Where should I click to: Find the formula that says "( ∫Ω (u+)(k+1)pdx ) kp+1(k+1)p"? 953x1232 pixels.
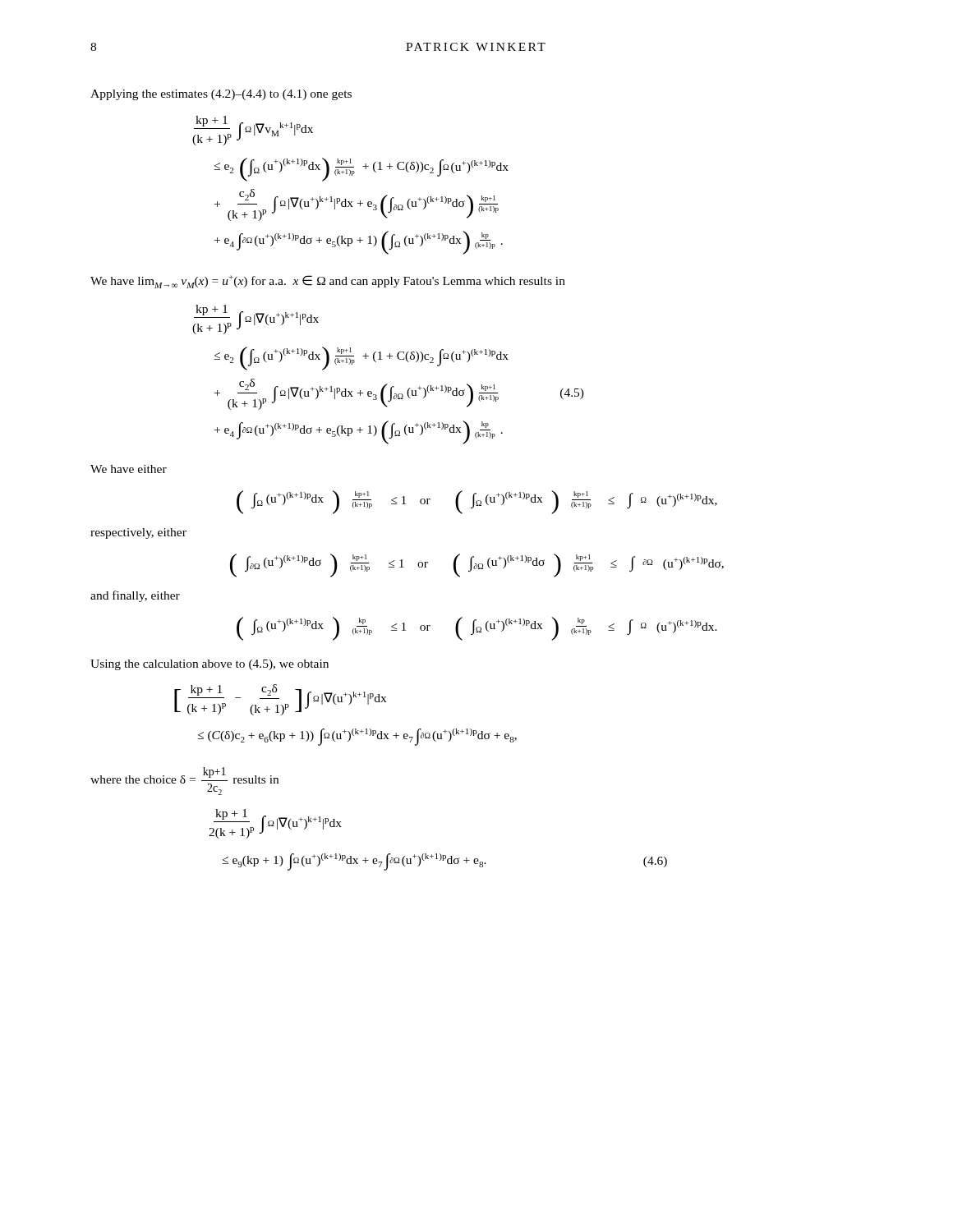click(476, 500)
